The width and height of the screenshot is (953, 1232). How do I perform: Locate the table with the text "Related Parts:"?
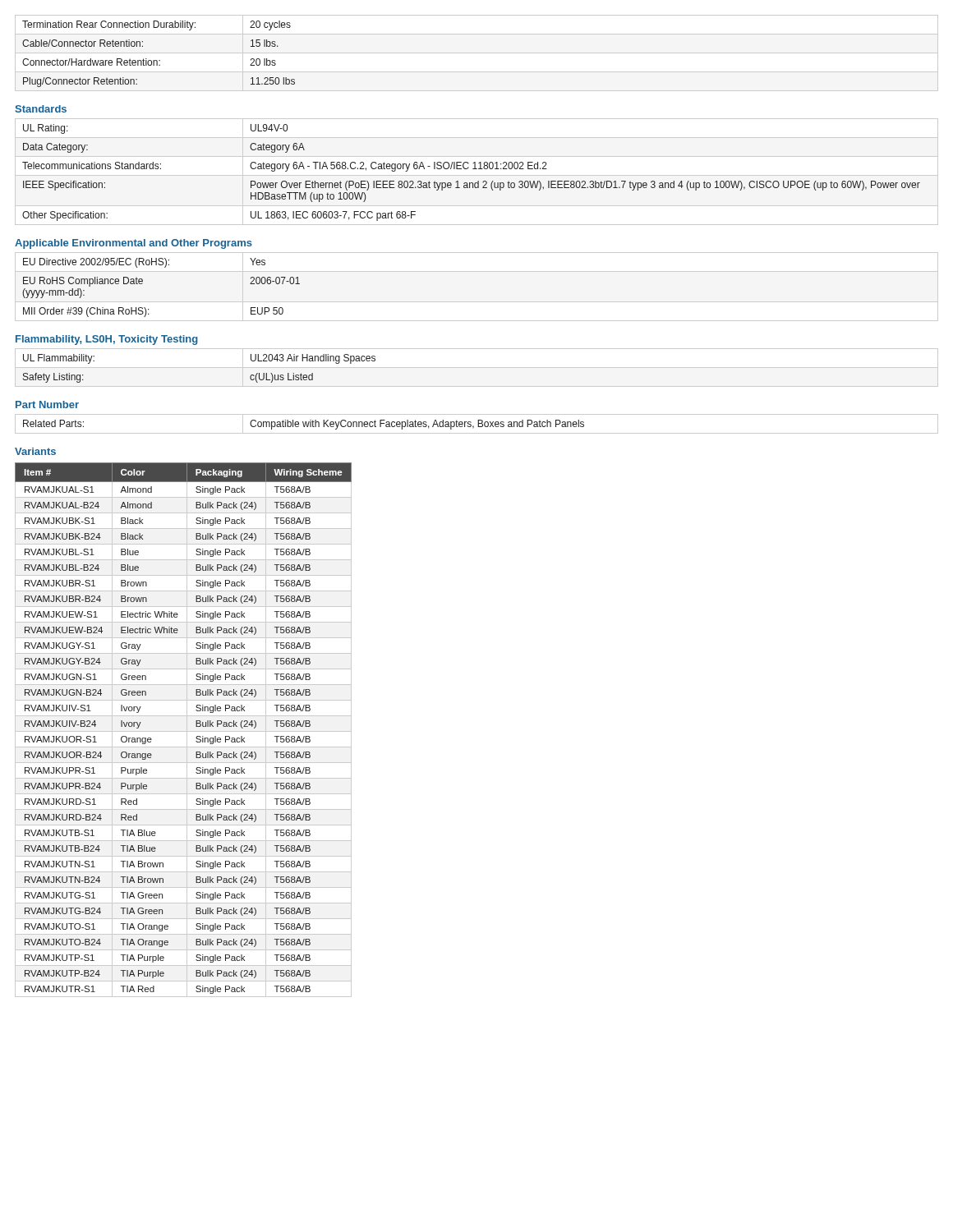click(x=476, y=424)
